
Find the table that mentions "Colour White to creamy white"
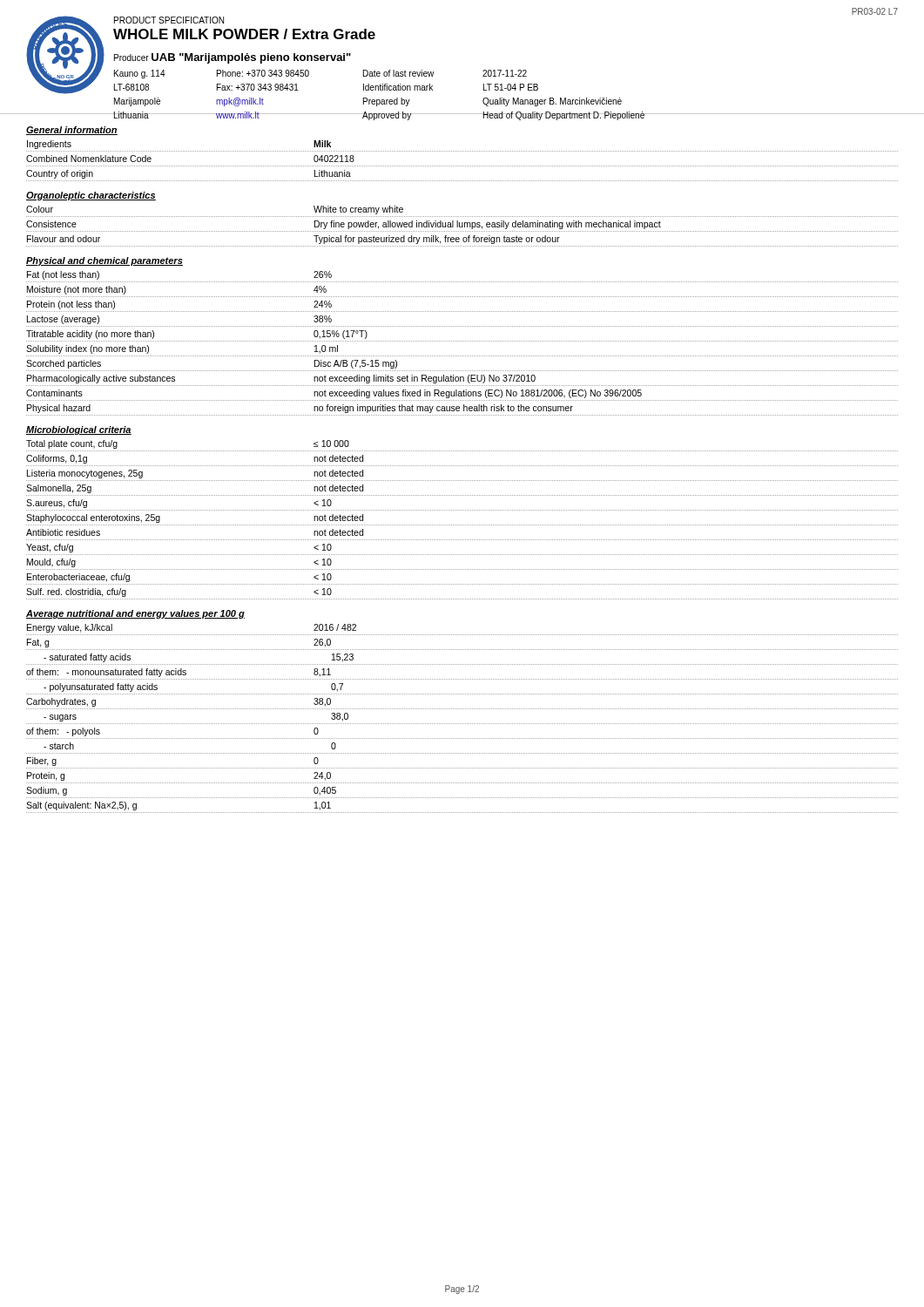tap(462, 224)
